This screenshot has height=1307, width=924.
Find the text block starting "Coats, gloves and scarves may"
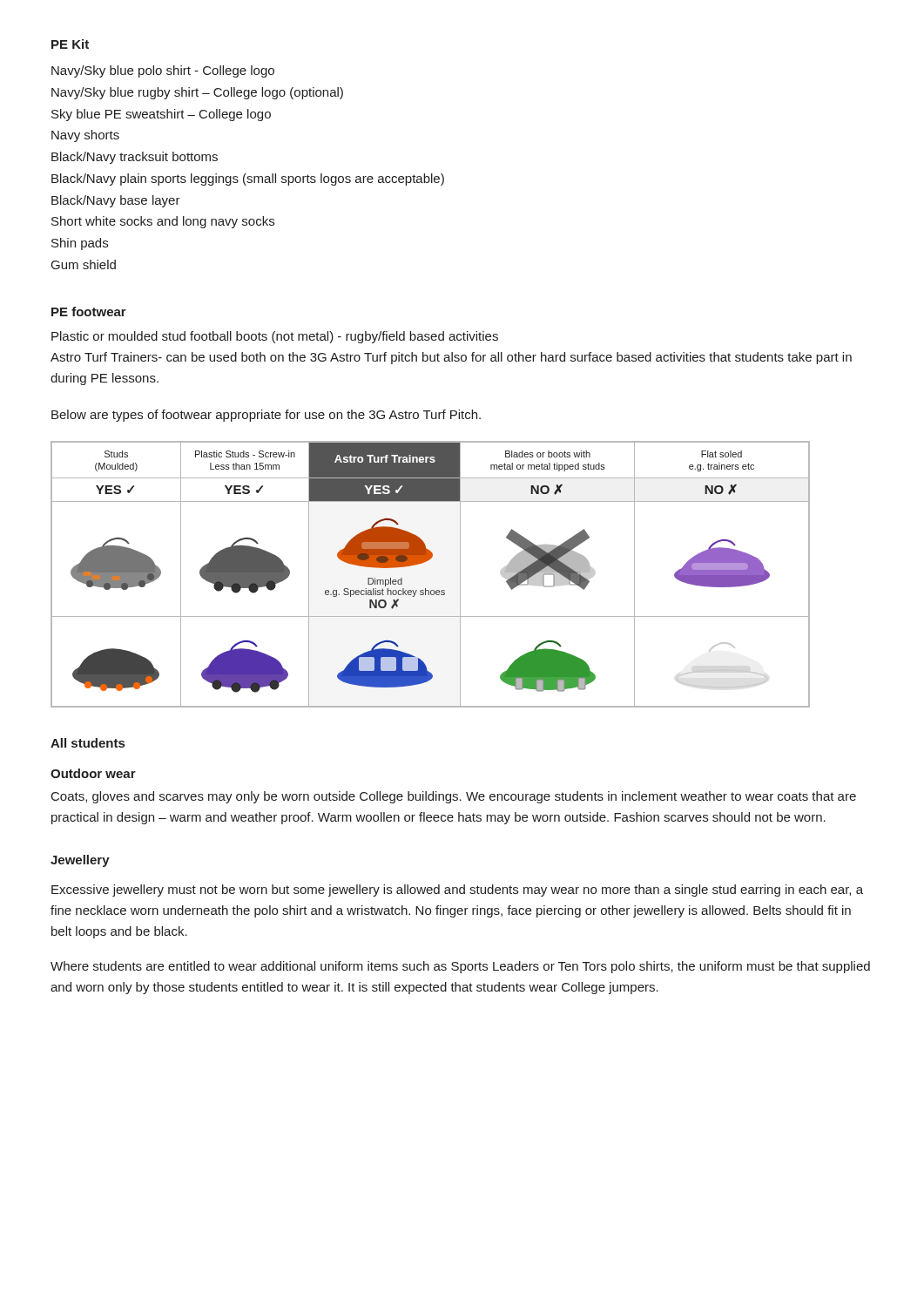[x=453, y=806]
